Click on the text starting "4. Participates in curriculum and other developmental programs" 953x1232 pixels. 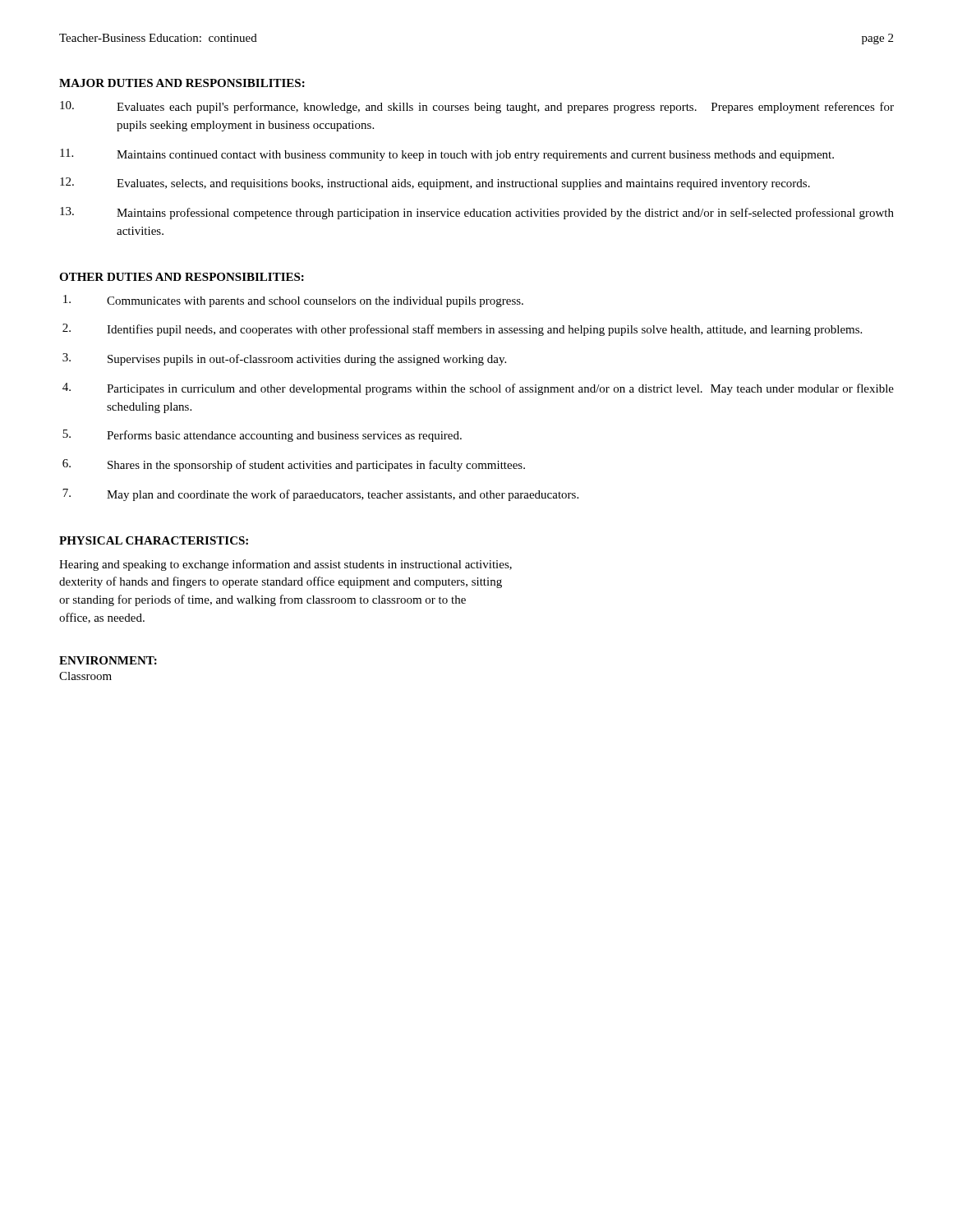[x=476, y=398]
